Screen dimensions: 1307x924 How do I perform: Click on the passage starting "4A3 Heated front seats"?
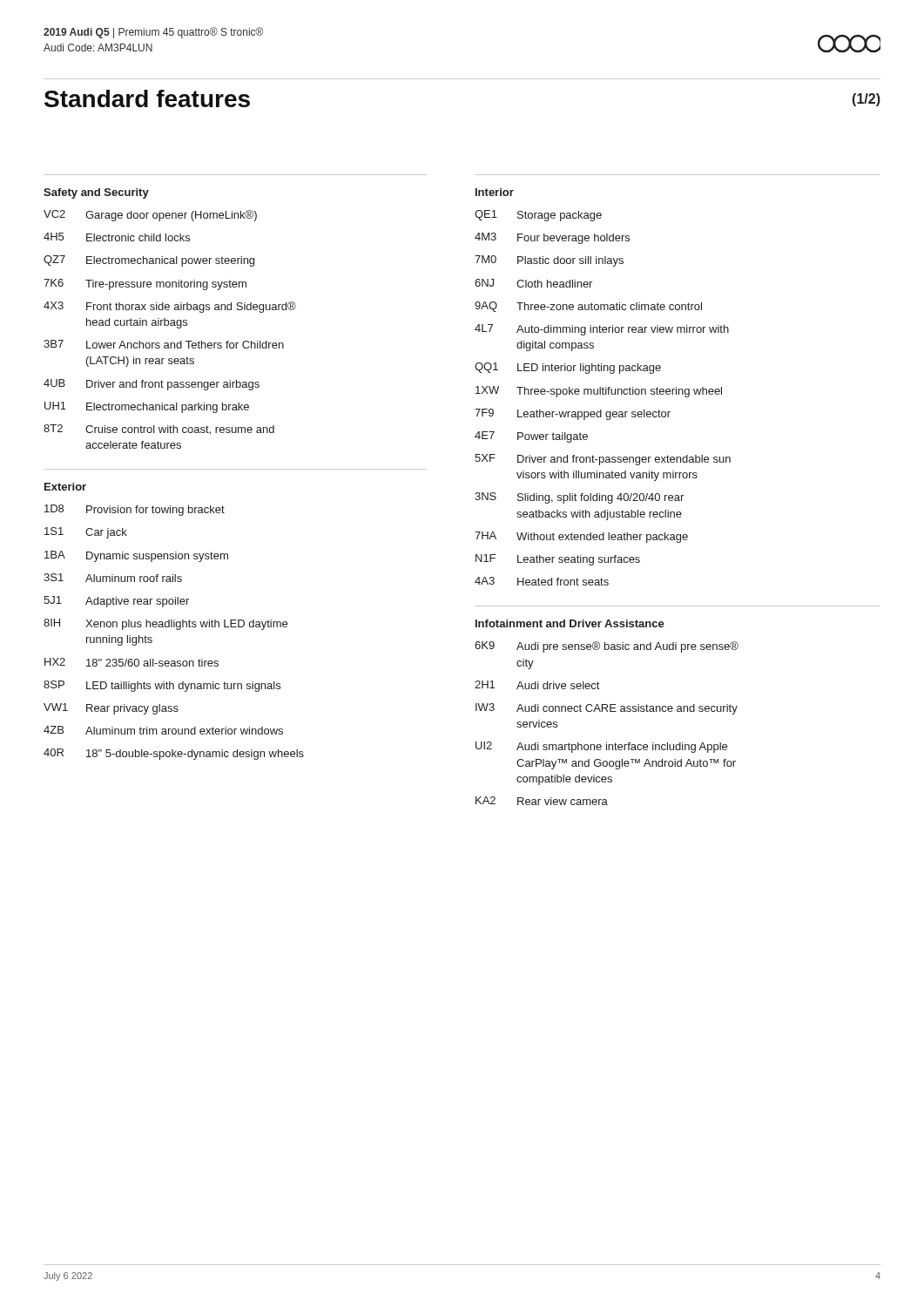tap(542, 582)
